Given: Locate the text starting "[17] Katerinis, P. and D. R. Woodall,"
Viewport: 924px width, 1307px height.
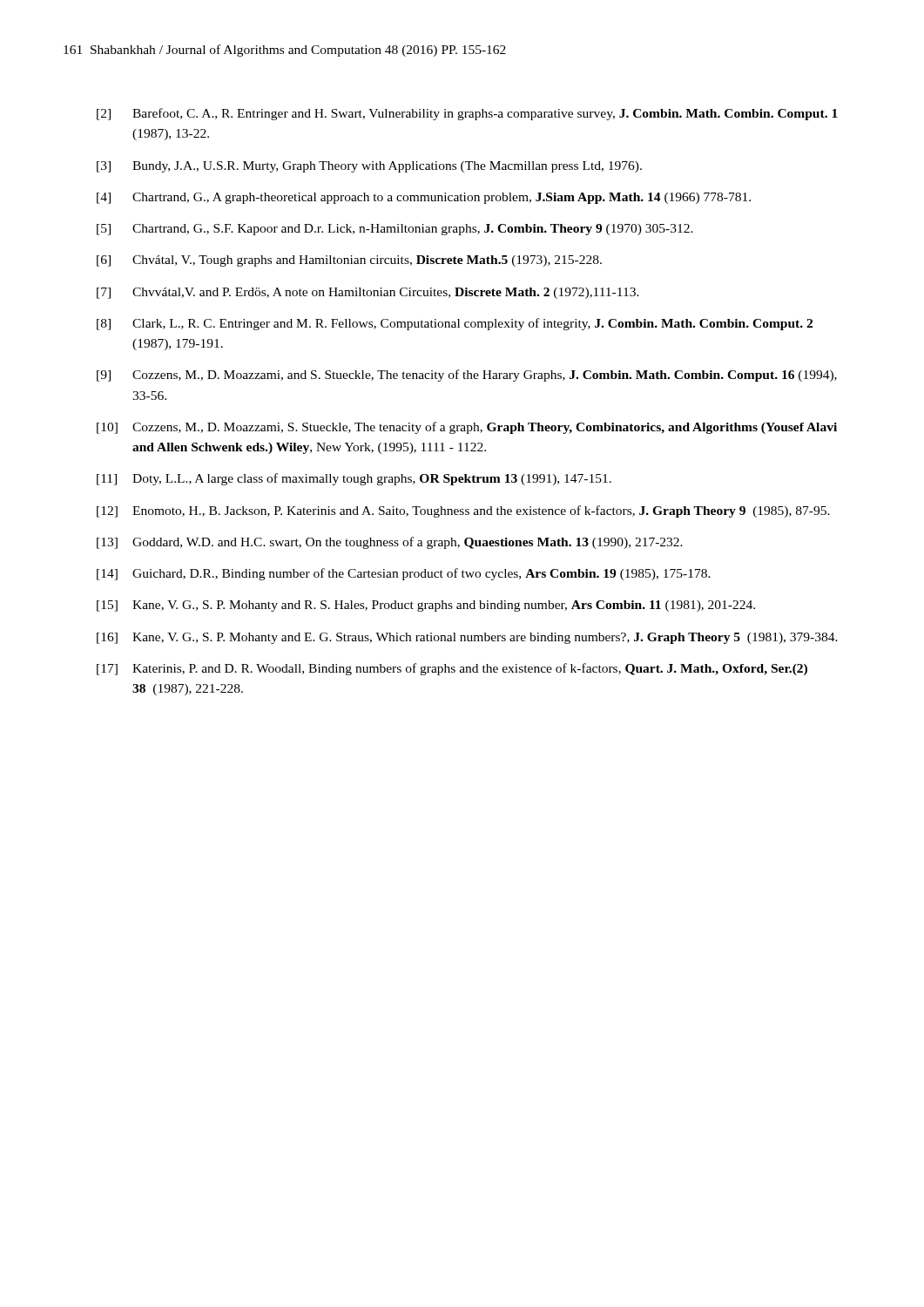Looking at the screenshot, I should tap(475, 678).
